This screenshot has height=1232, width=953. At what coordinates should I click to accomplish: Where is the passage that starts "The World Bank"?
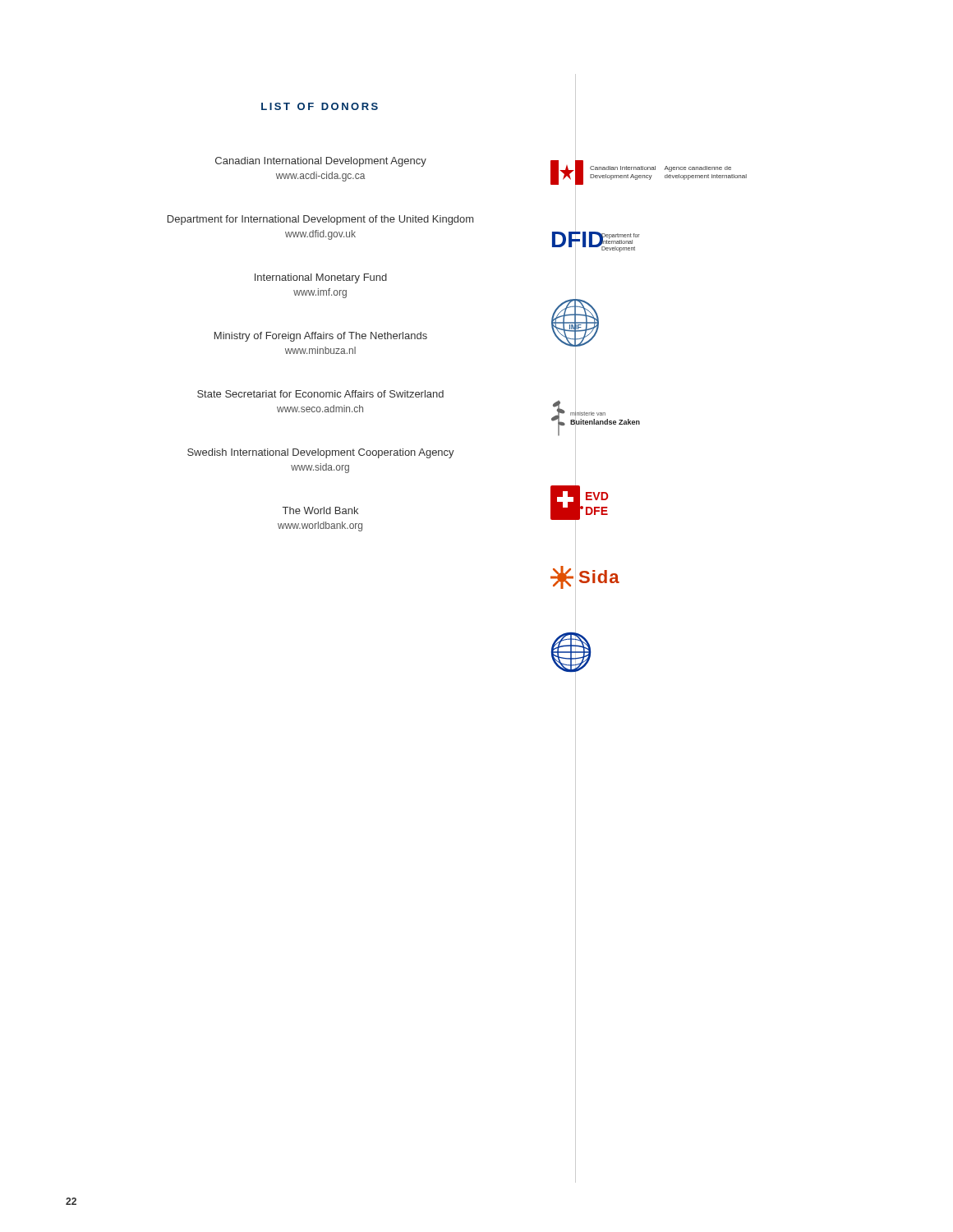320,518
